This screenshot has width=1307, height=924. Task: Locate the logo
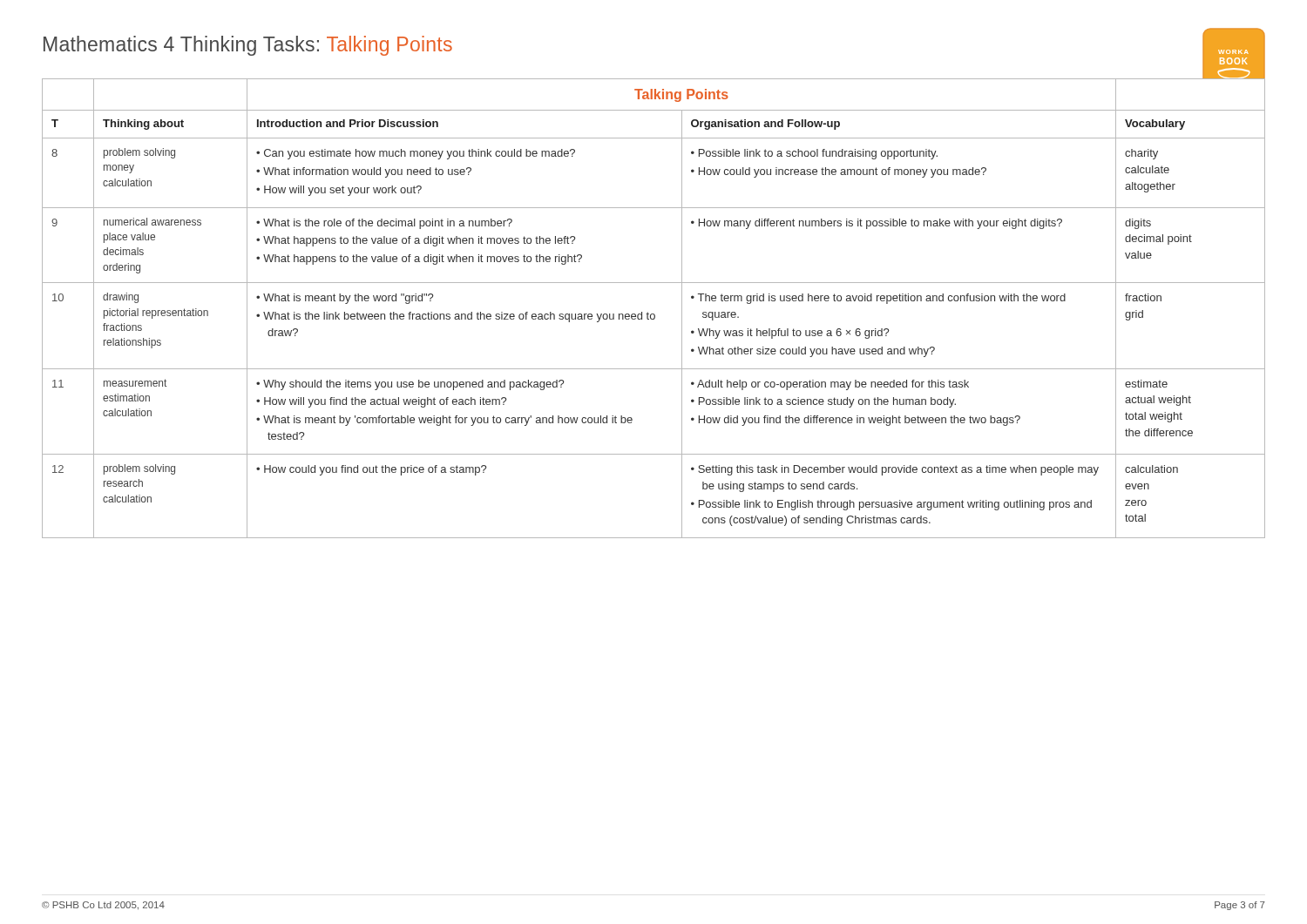point(1234,59)
